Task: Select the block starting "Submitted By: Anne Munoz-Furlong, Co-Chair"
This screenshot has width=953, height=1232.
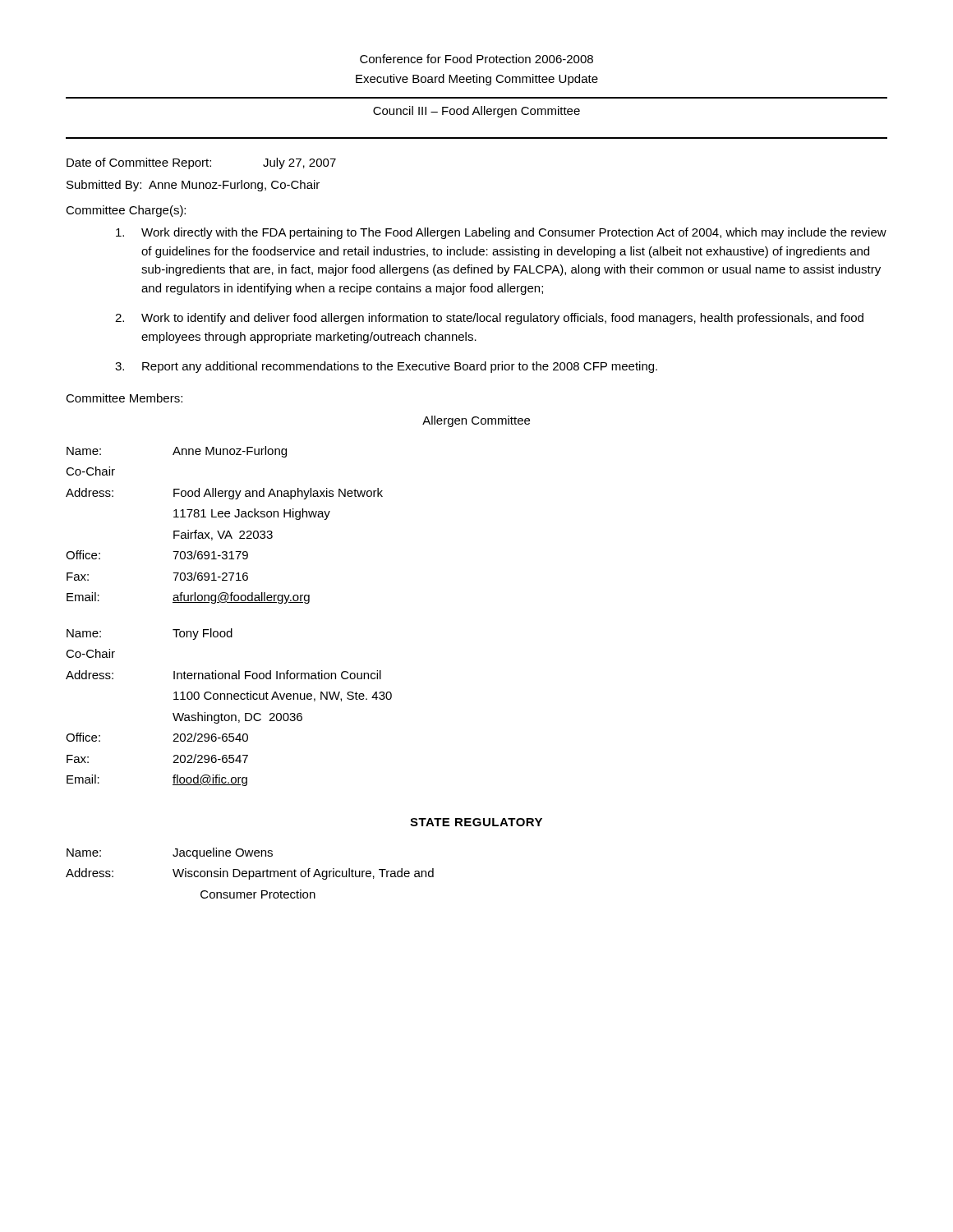Action: 193,184
